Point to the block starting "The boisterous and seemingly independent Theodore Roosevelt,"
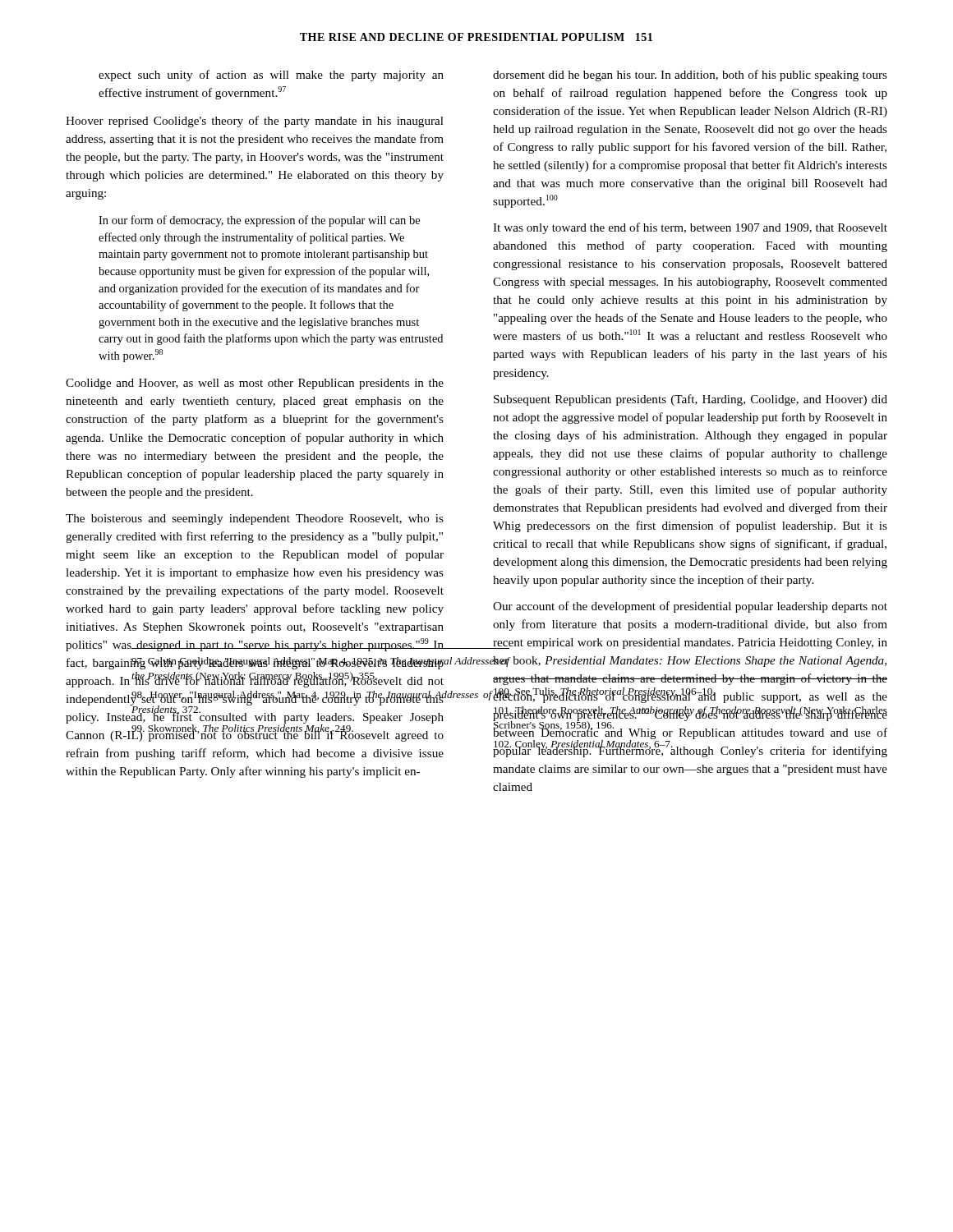Viewport: 953px width, 1232px height. (255, 644)
